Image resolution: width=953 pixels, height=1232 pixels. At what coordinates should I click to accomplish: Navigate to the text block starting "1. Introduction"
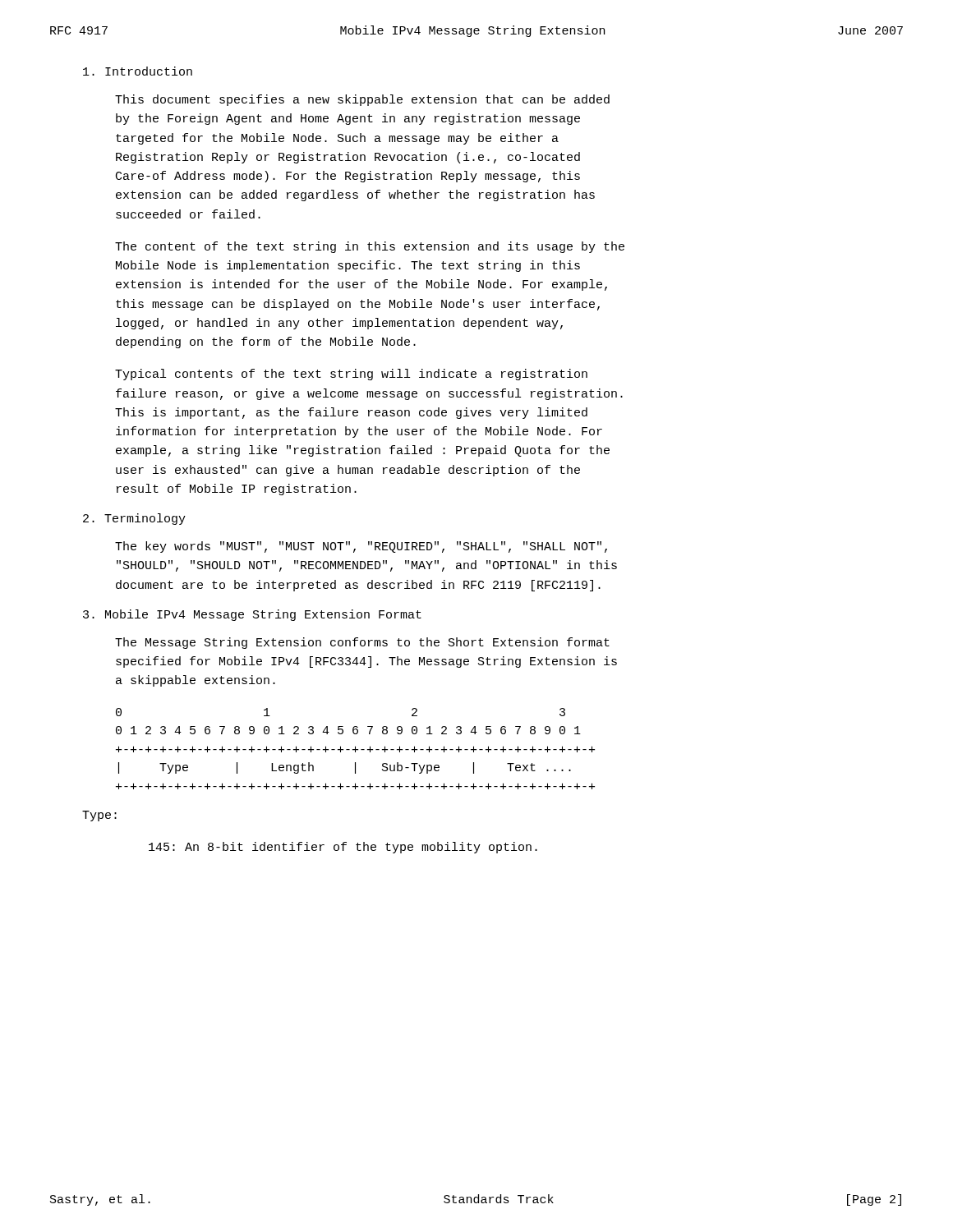[x=138, y=73]
